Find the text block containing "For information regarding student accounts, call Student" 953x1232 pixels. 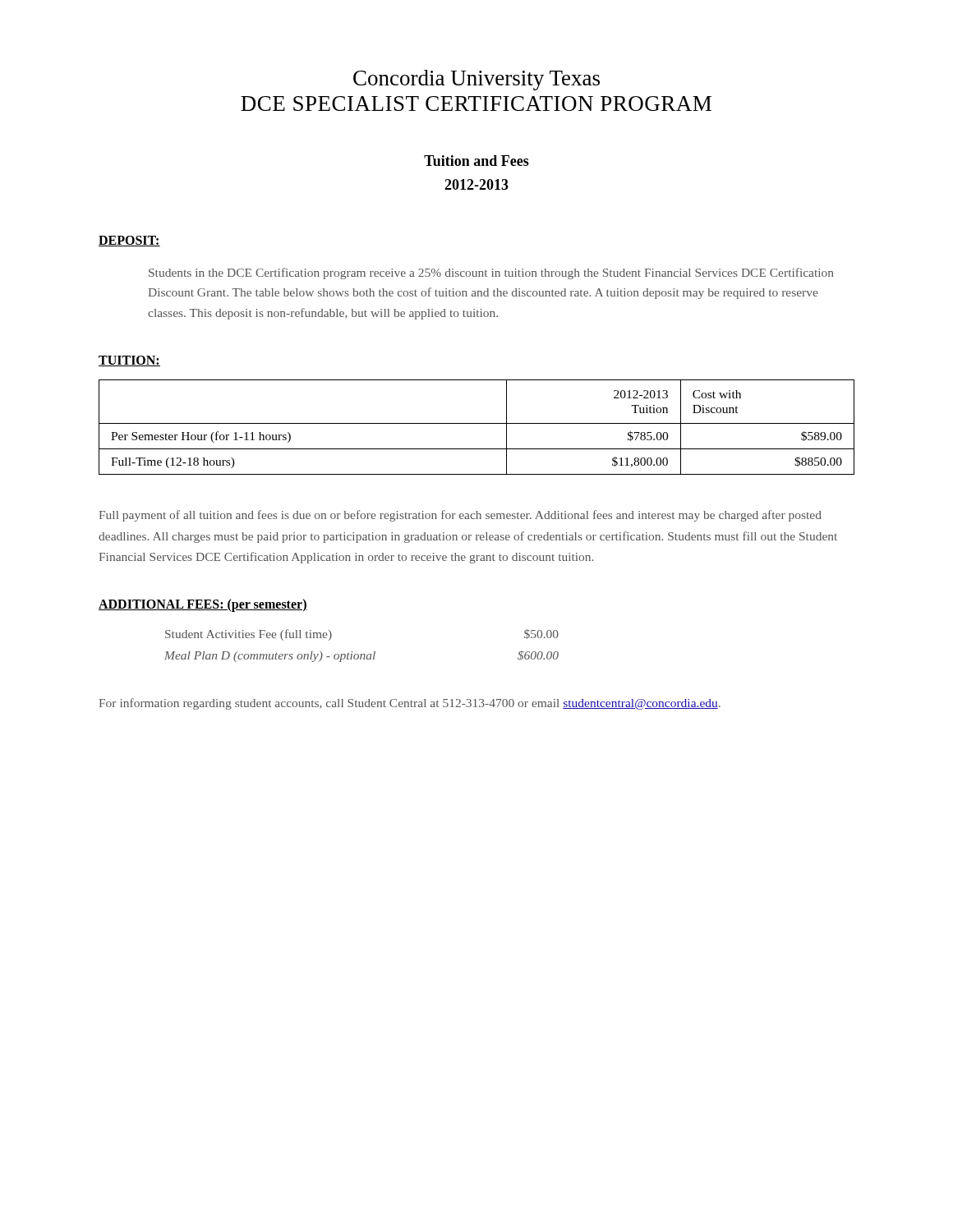pos(410,702)
